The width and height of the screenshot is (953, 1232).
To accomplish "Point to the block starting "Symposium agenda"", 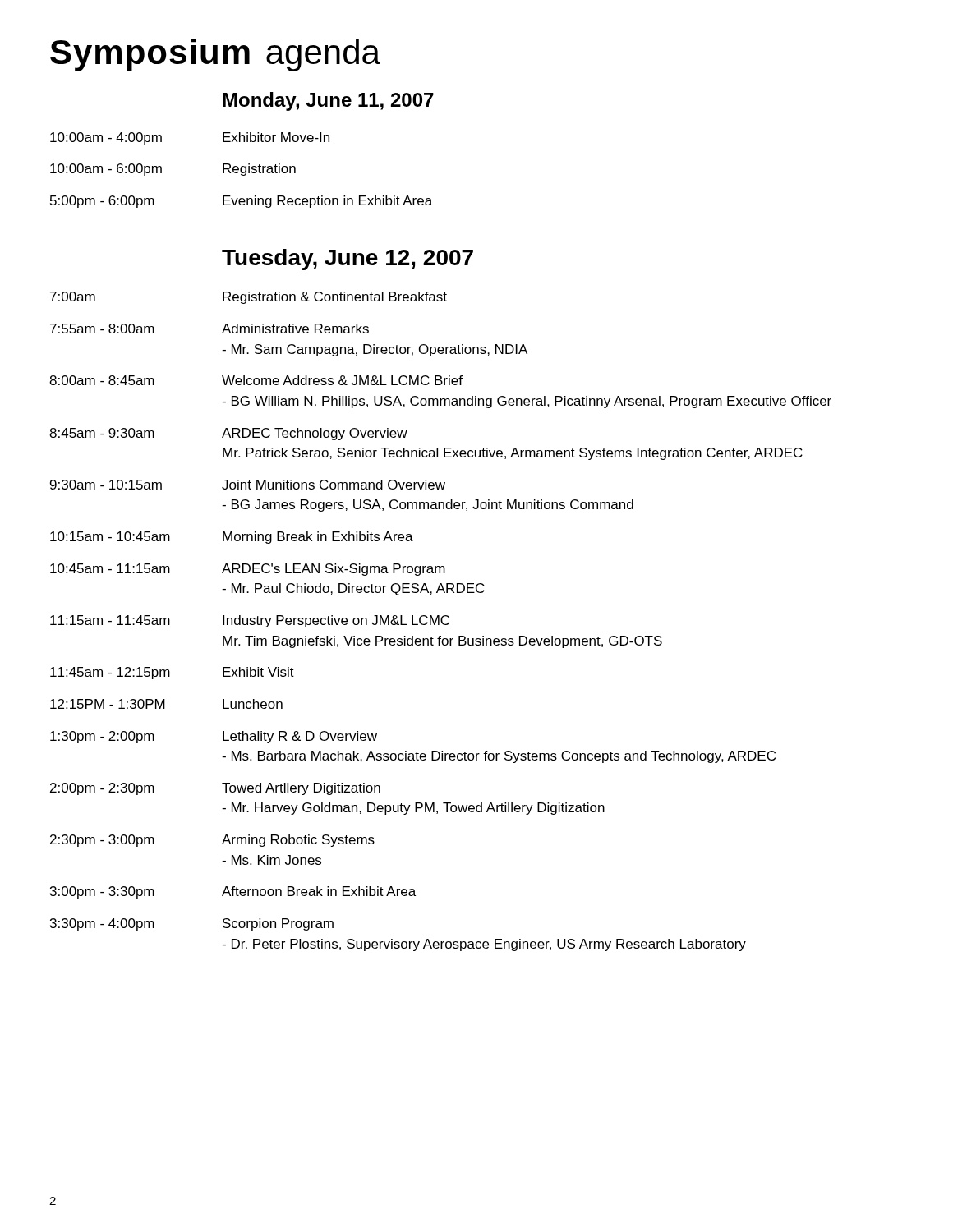I will [215, 52].
